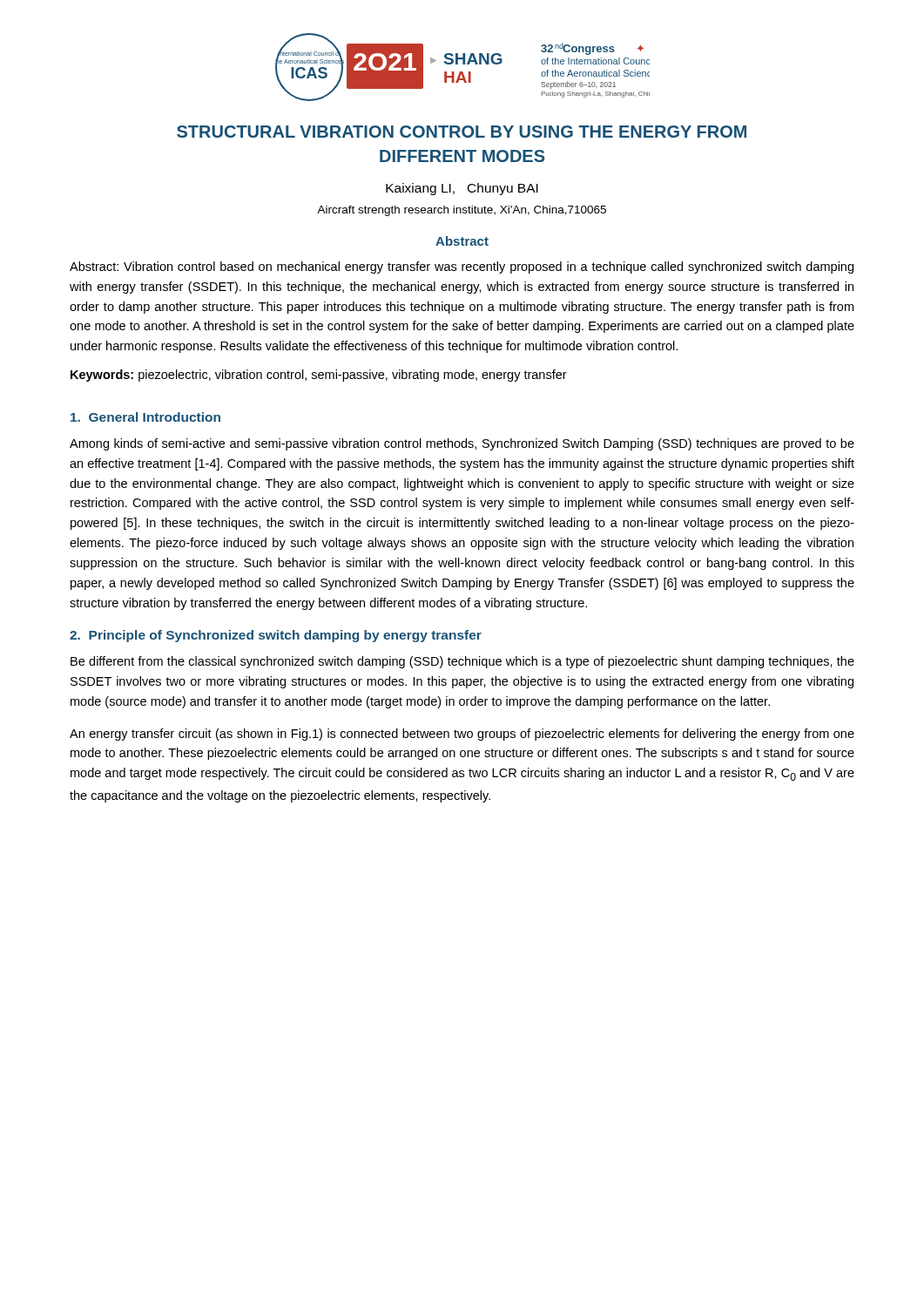Select the text block with the text "An energy transfer circuit (as shown"
The width and height of the screenshot is (924, 1307).
pos(462,765)
